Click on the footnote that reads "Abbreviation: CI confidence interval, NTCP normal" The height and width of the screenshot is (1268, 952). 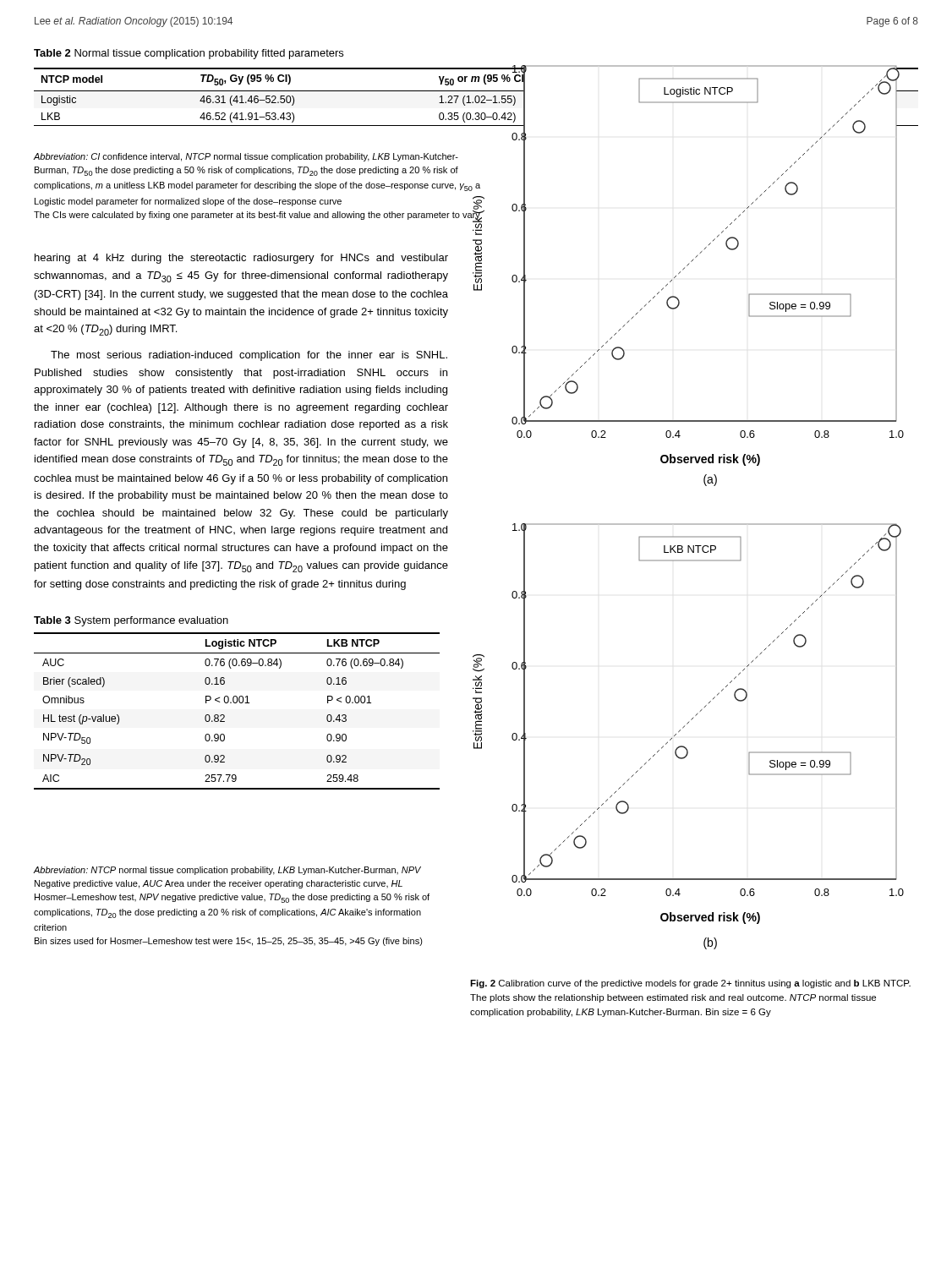(x=257, y=185)
